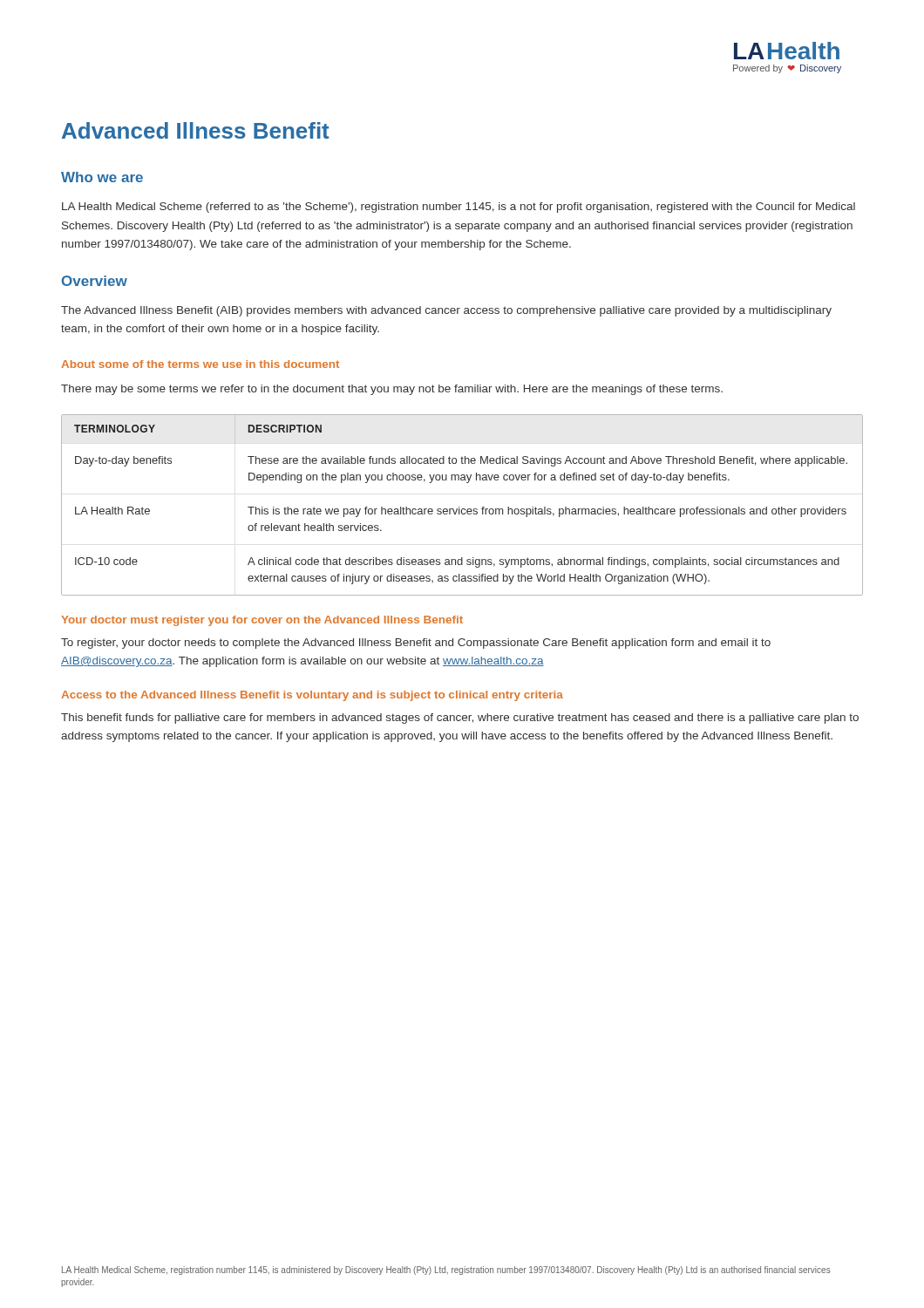This screenshot has width=924, height=1308.
Task: Select the section header containing "Your doctor must register"
Action: click(x=262, y=619)
